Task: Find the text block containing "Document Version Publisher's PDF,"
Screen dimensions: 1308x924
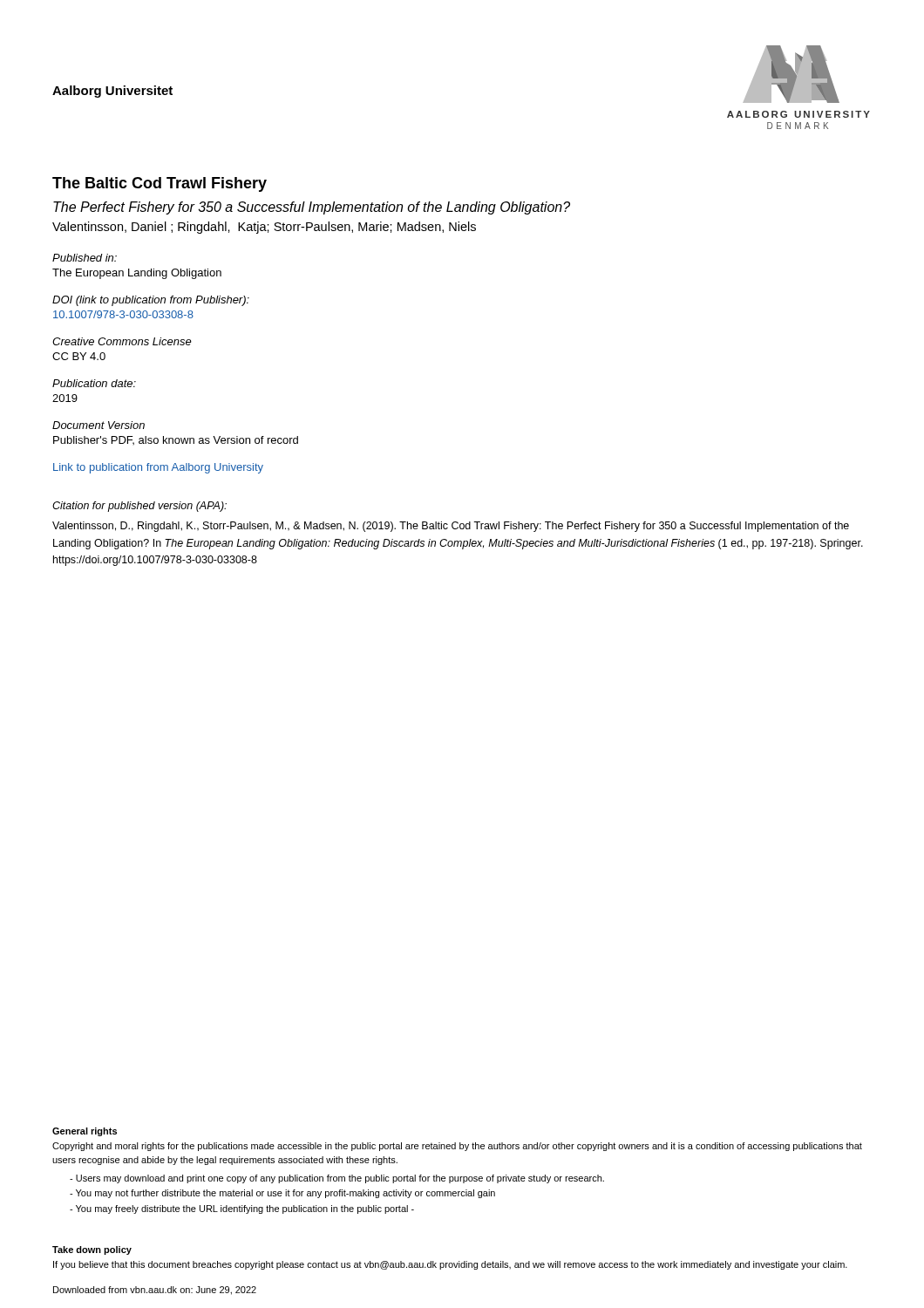Action: pos(99,425)
